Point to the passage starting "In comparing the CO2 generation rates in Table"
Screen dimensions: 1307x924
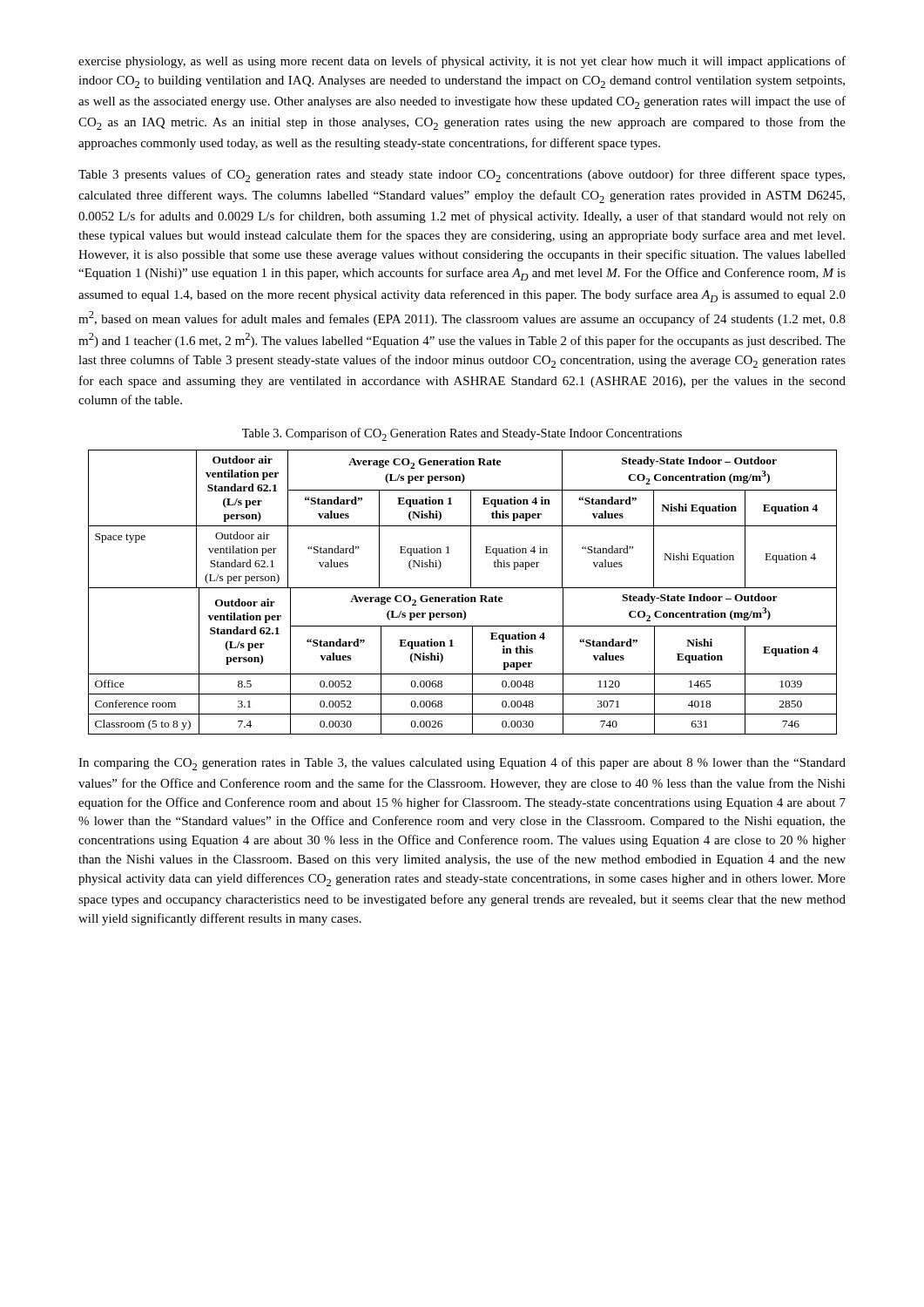(462, 841)
